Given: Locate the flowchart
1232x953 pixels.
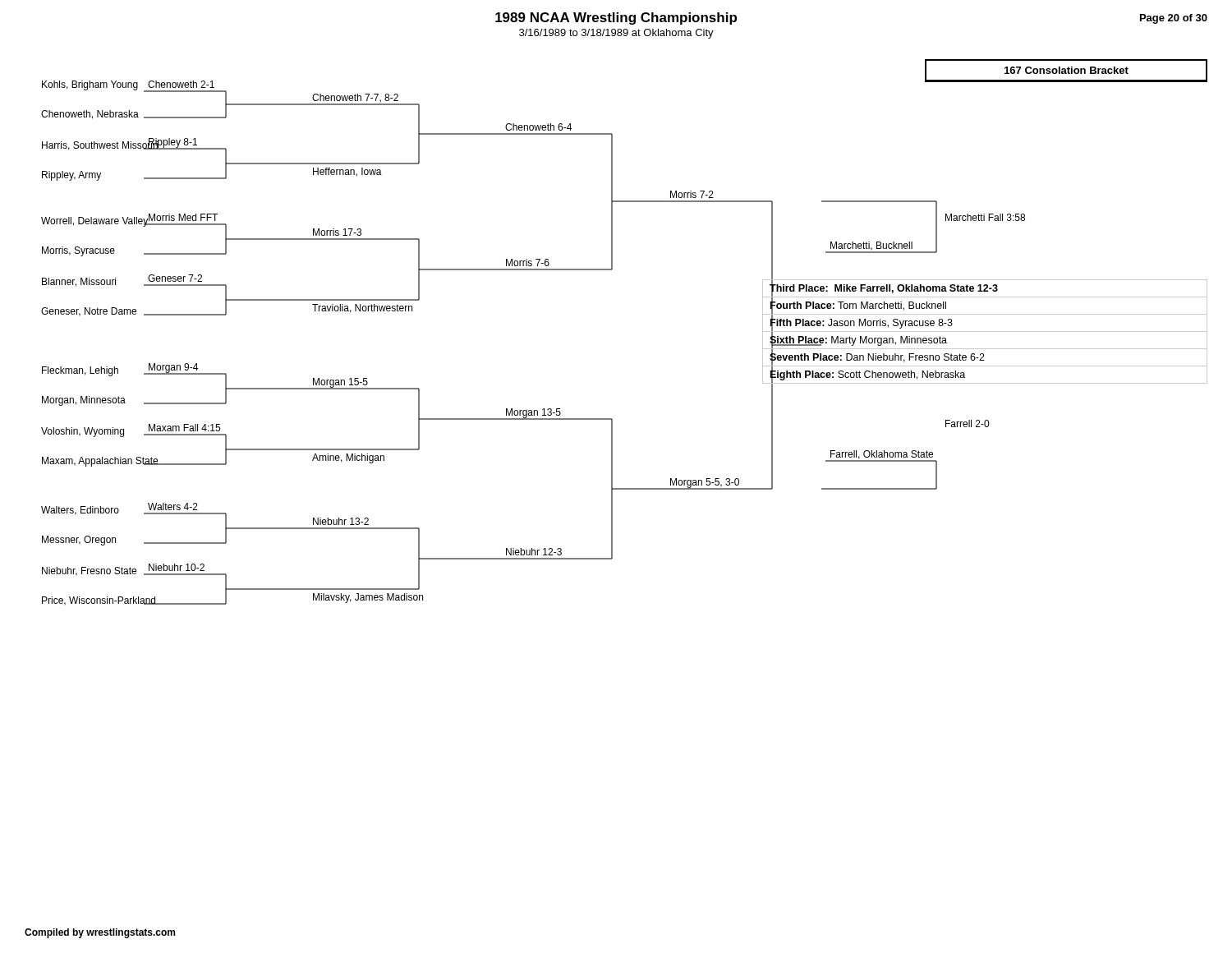Looking at the screenshot, I should point(616,481).
